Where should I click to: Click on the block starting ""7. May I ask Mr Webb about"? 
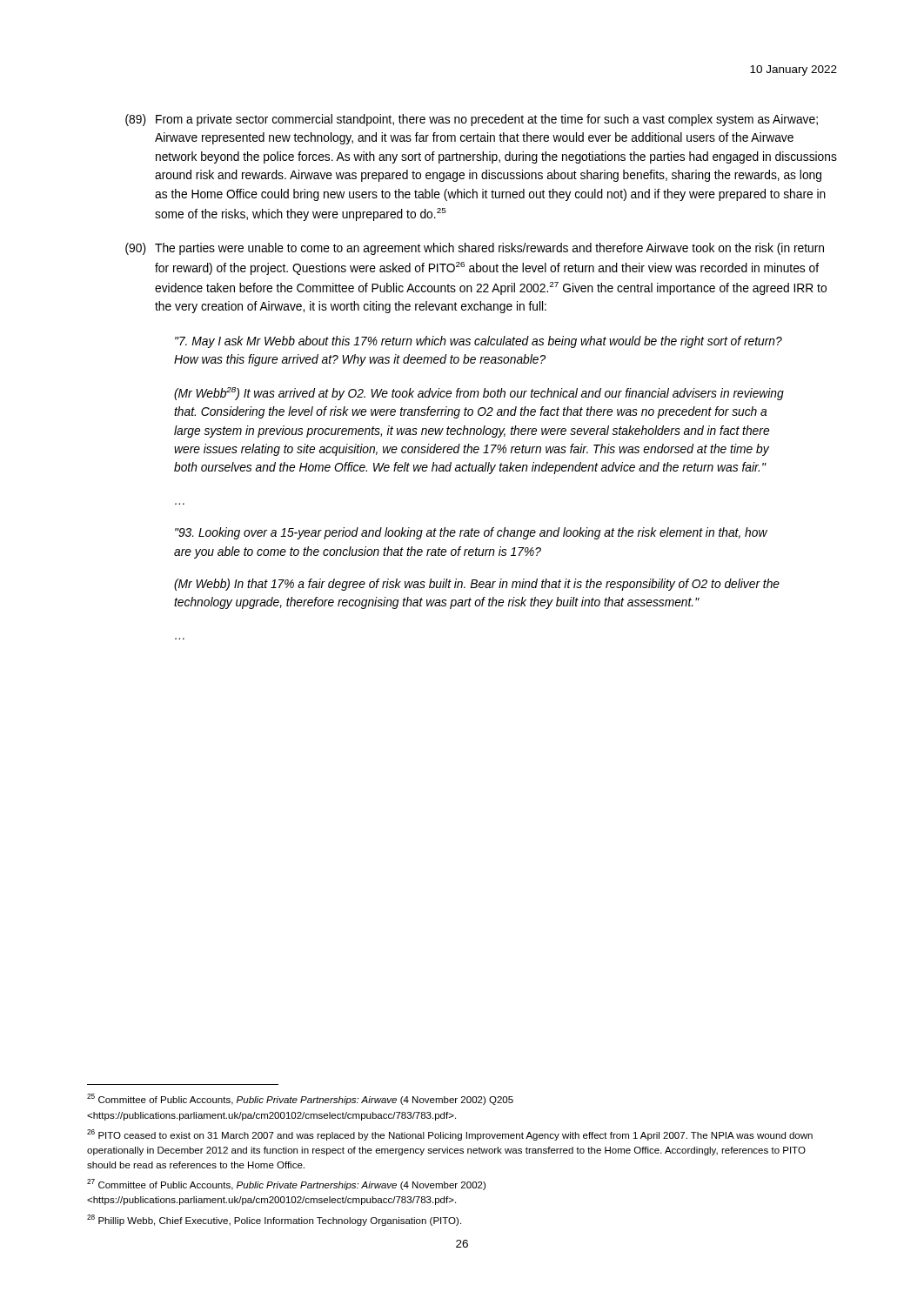[478, 350]
